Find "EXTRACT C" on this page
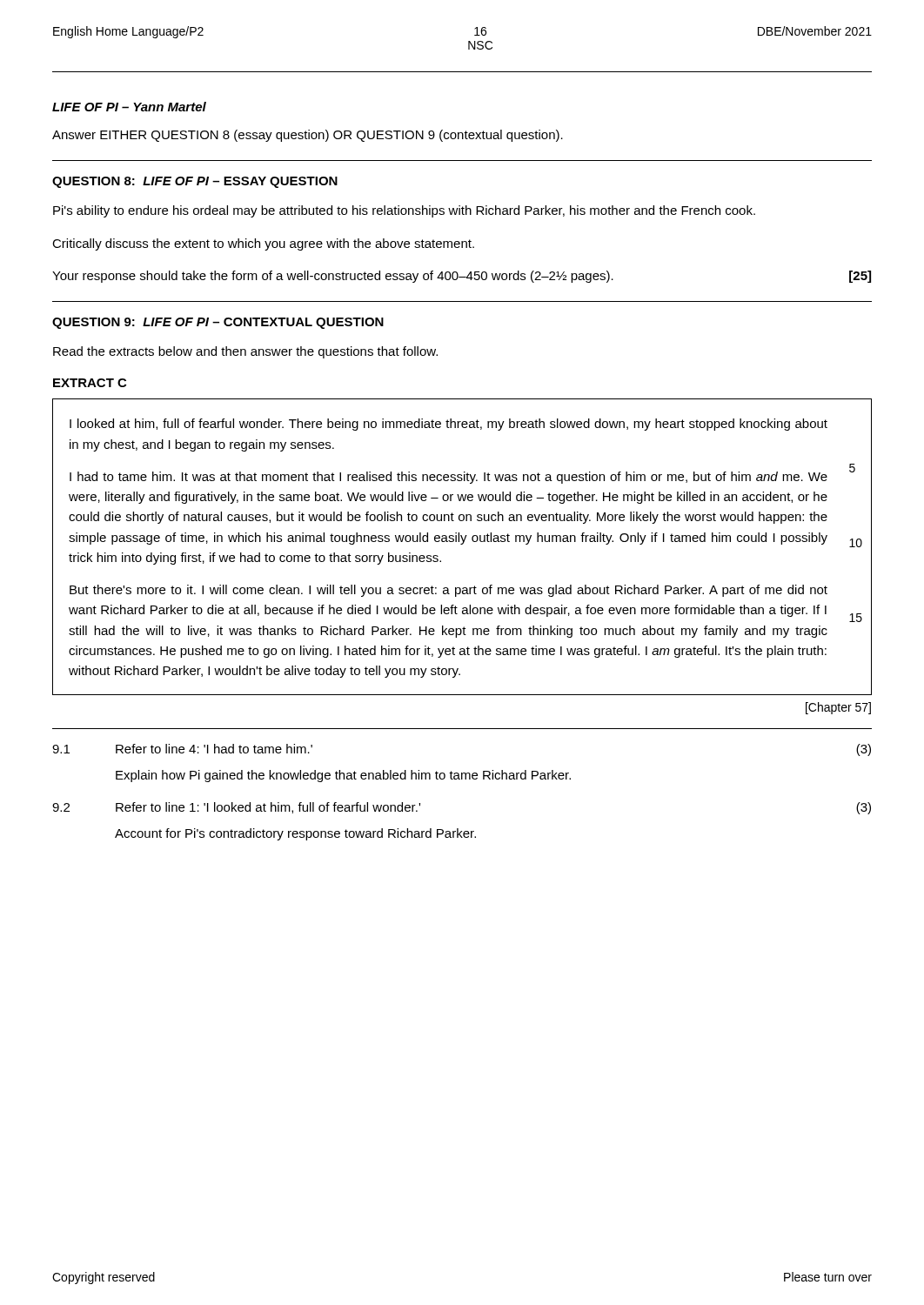Screen dimensions: 1305x924 click(x=90, y=383)
